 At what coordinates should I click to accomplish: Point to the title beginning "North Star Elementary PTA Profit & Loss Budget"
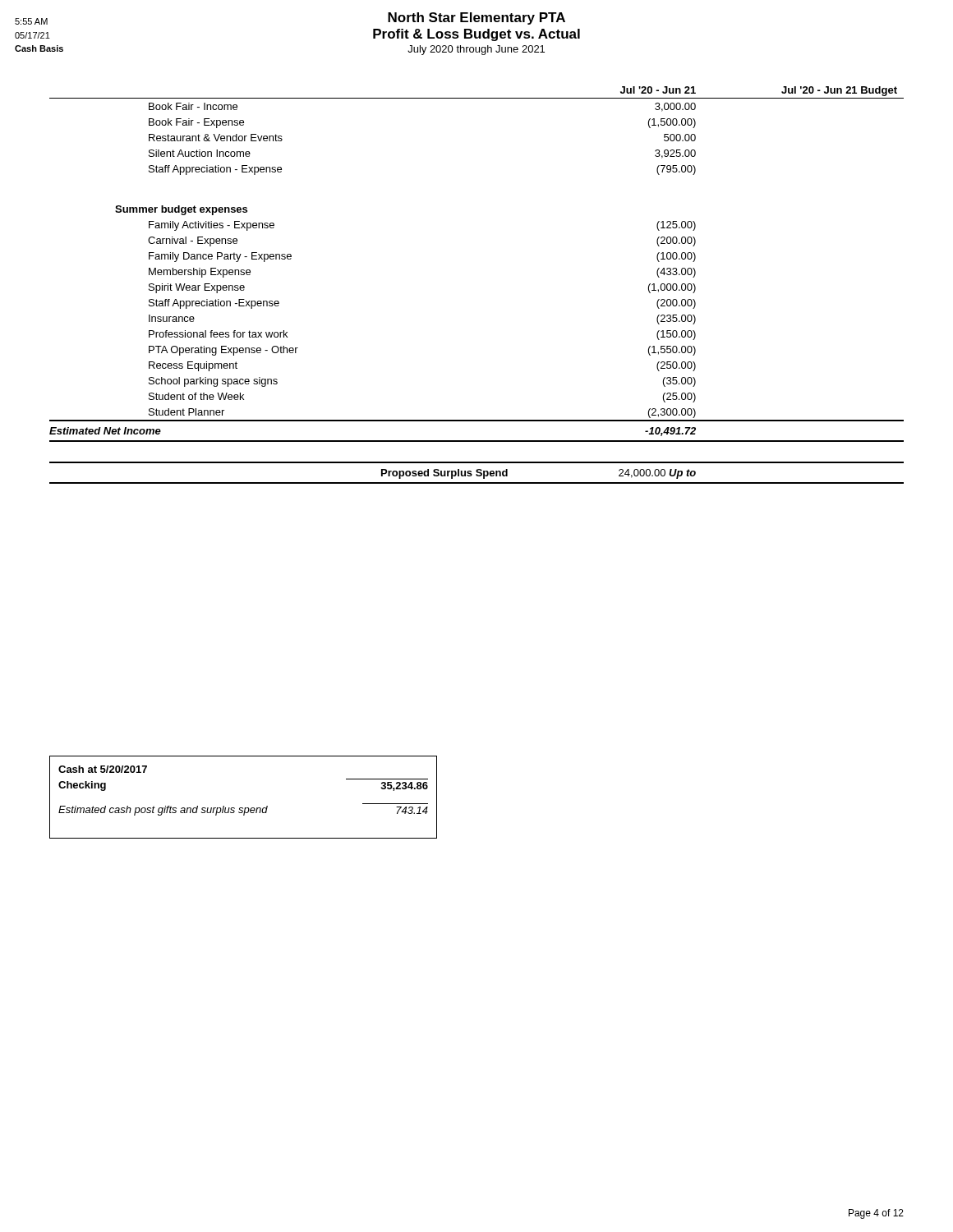pos(476,32)
